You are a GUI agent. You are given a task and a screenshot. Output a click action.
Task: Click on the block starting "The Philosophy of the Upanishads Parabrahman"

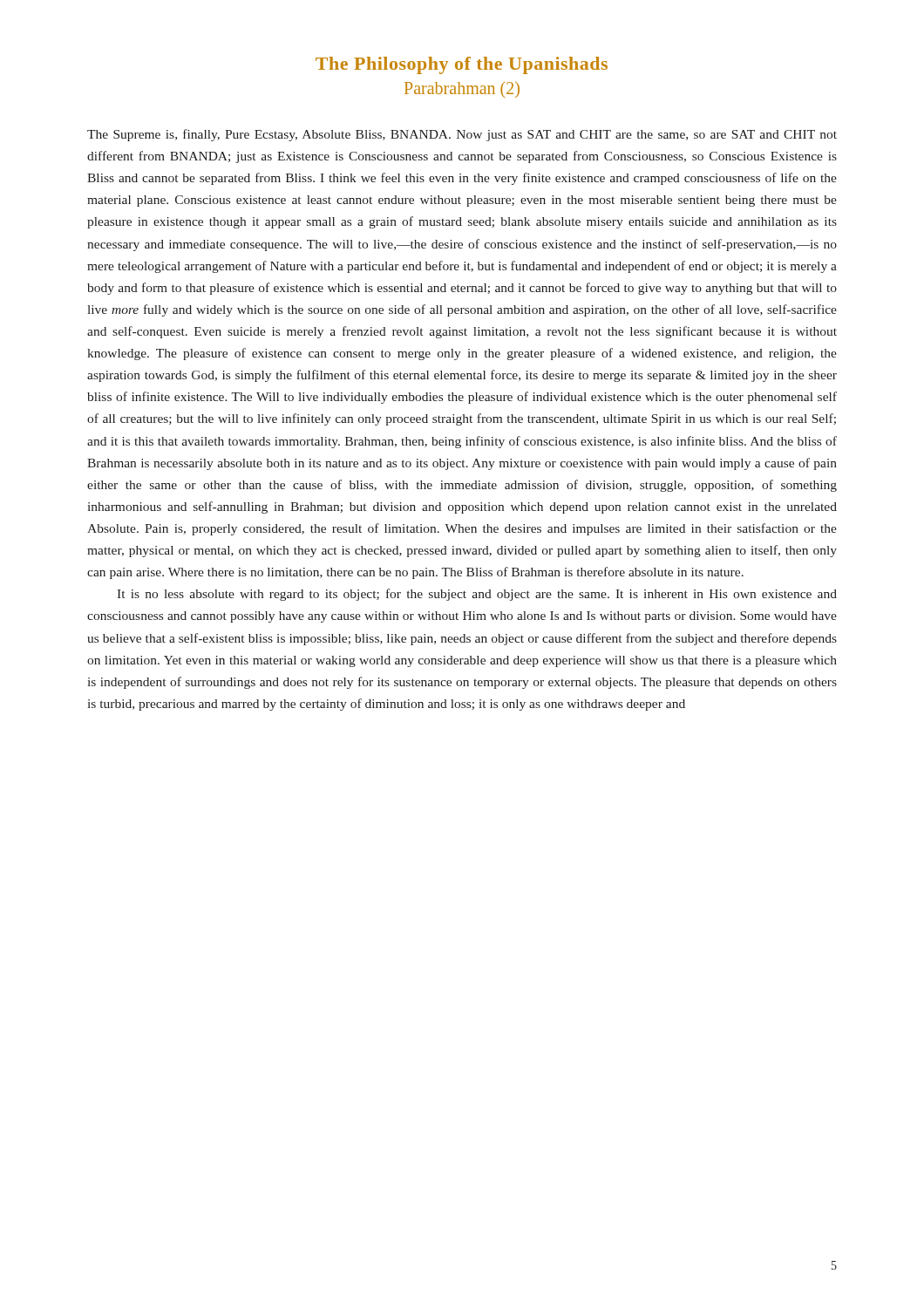462,75
